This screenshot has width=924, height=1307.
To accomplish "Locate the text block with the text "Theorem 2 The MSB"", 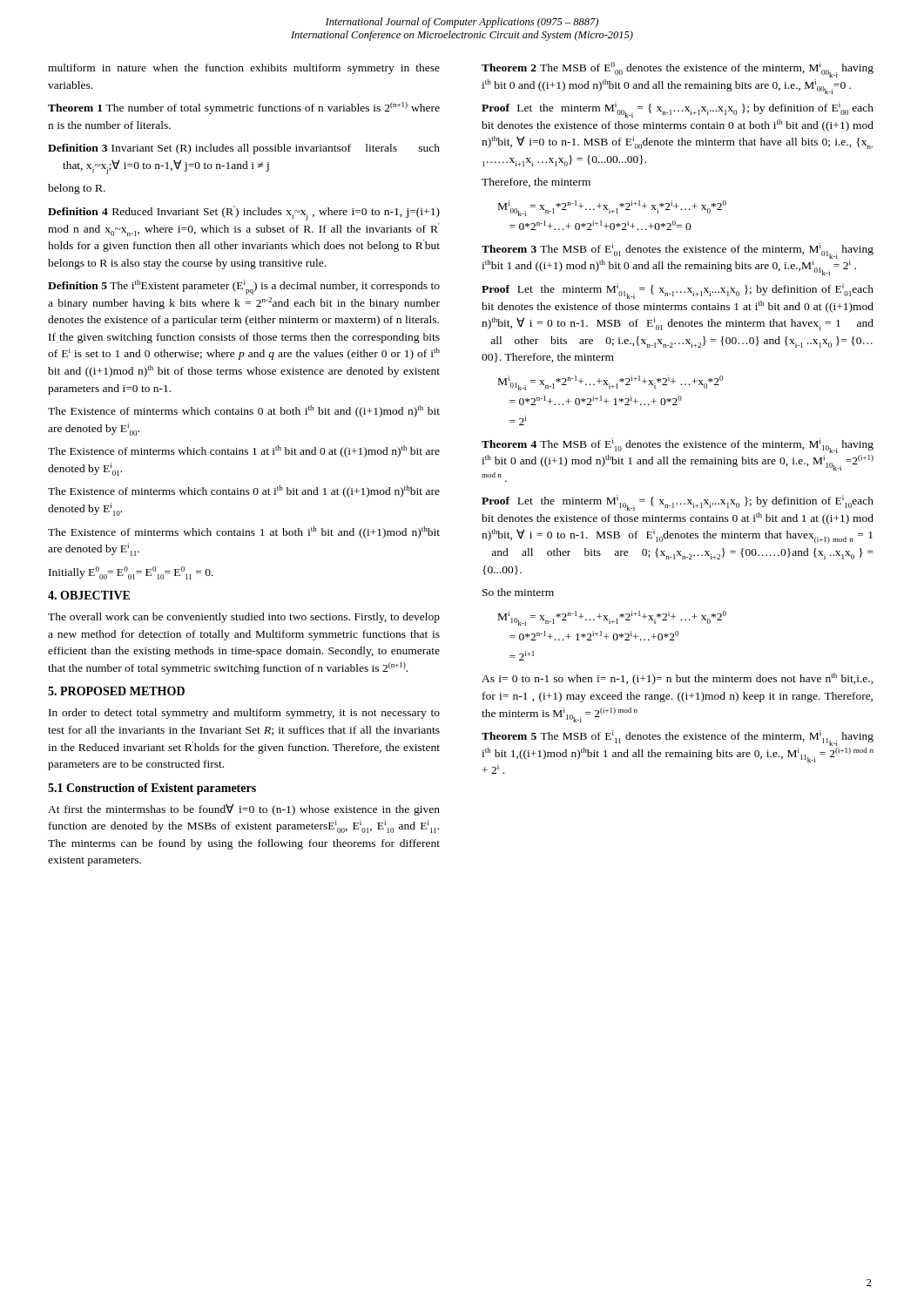I will 678,76.
